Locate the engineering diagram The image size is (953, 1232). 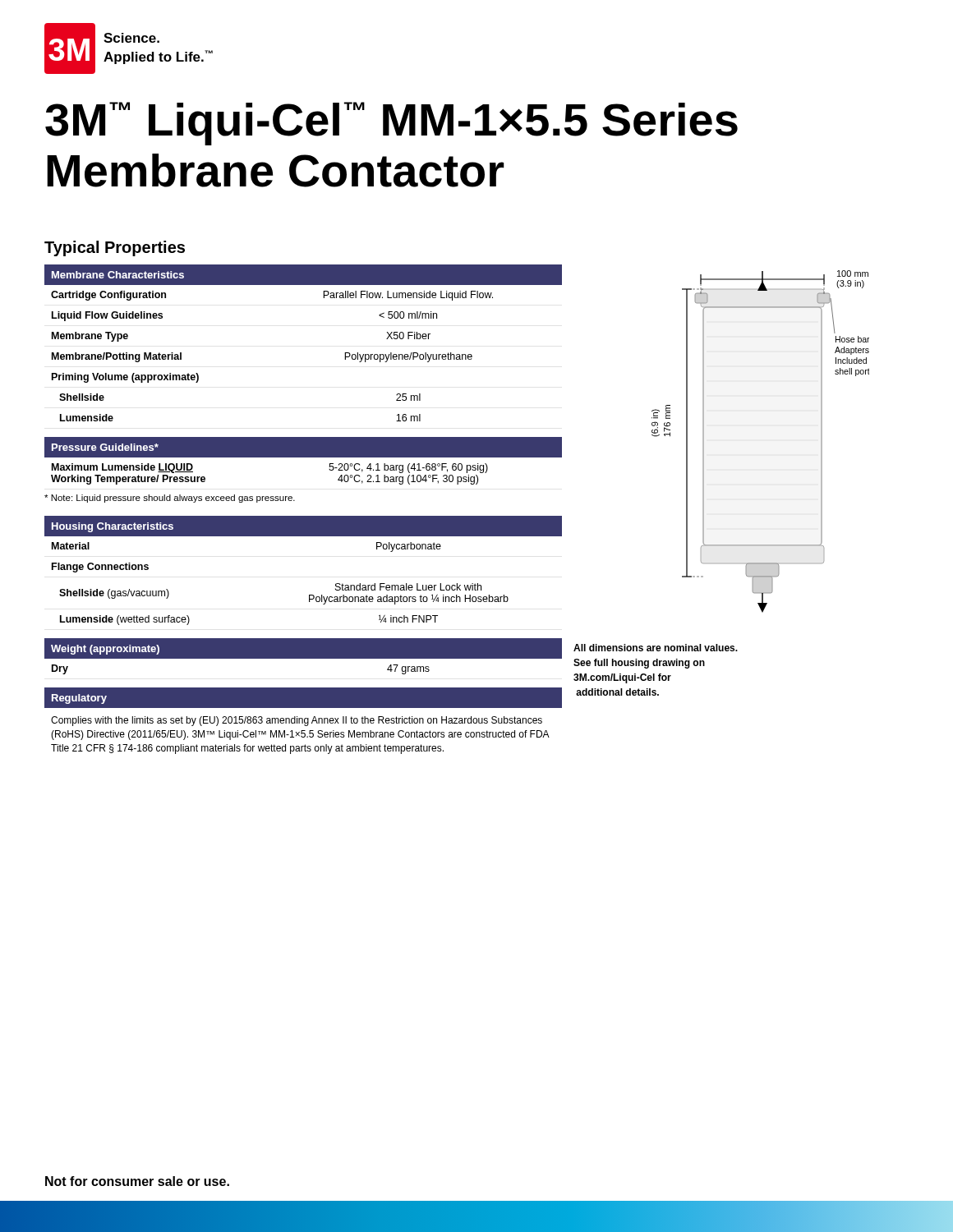pyautogui.click(x=734, y=463)
